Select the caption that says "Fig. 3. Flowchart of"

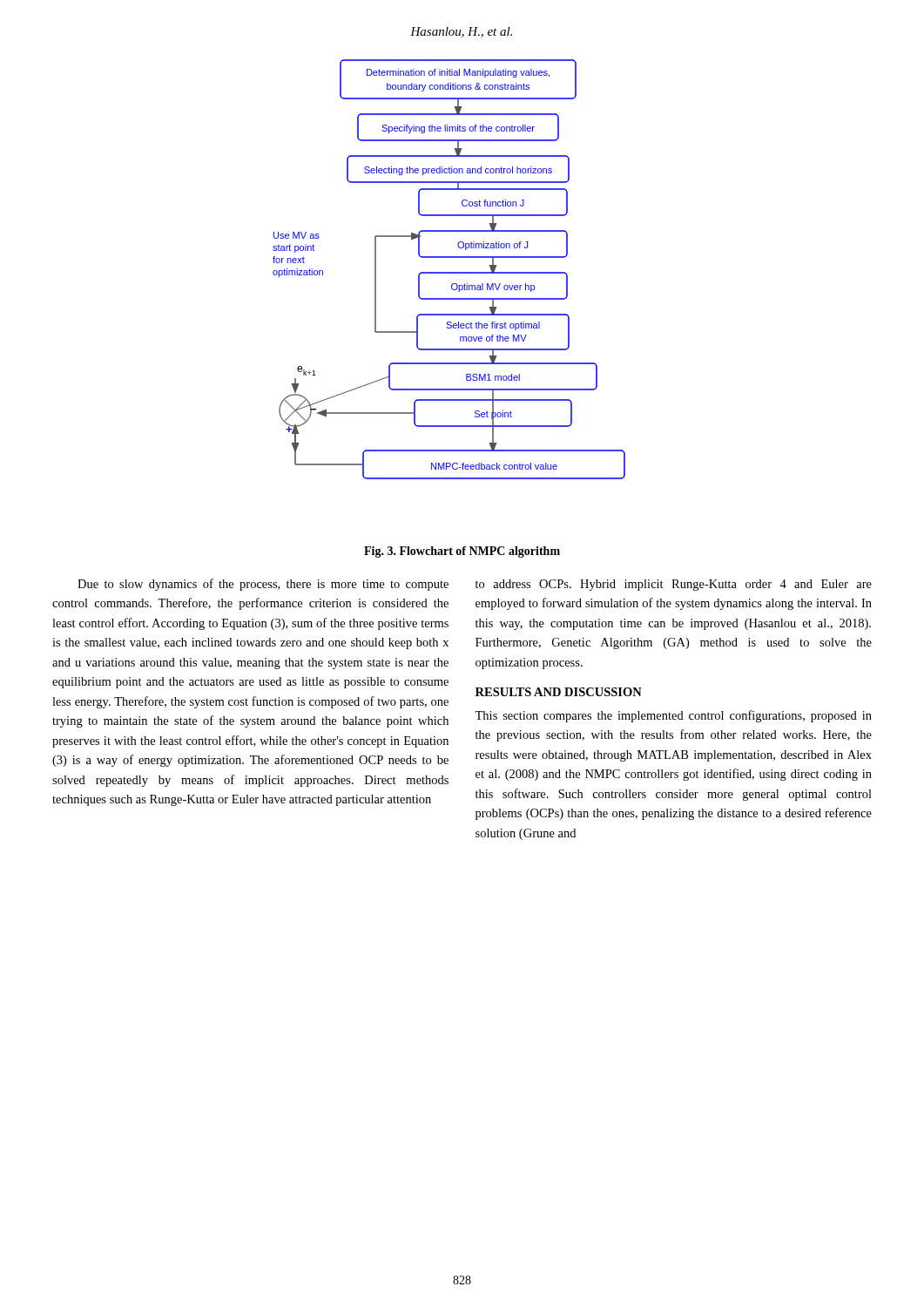point(462,551)
